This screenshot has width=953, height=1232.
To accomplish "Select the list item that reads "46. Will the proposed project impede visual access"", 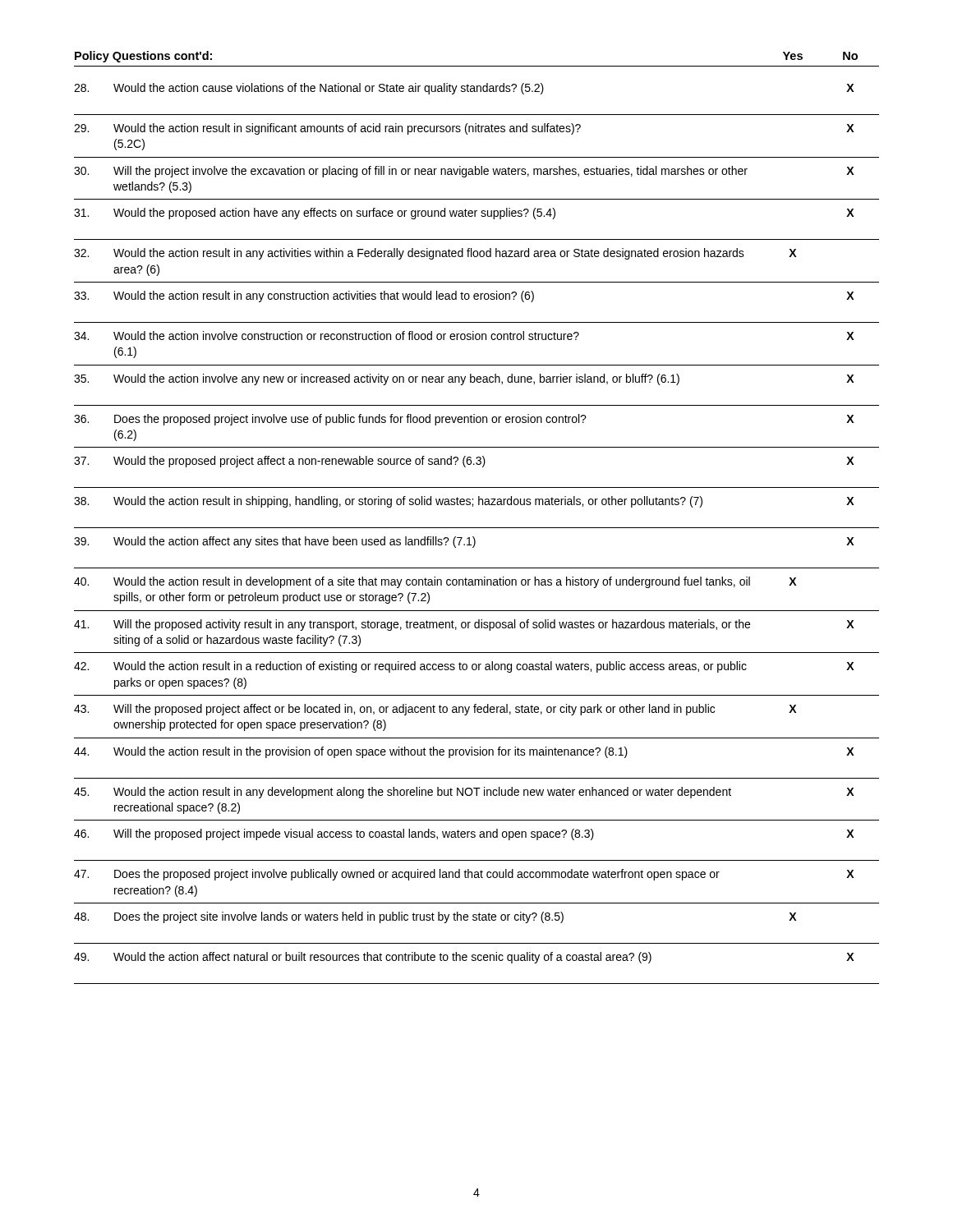I will tap(476, 834).
